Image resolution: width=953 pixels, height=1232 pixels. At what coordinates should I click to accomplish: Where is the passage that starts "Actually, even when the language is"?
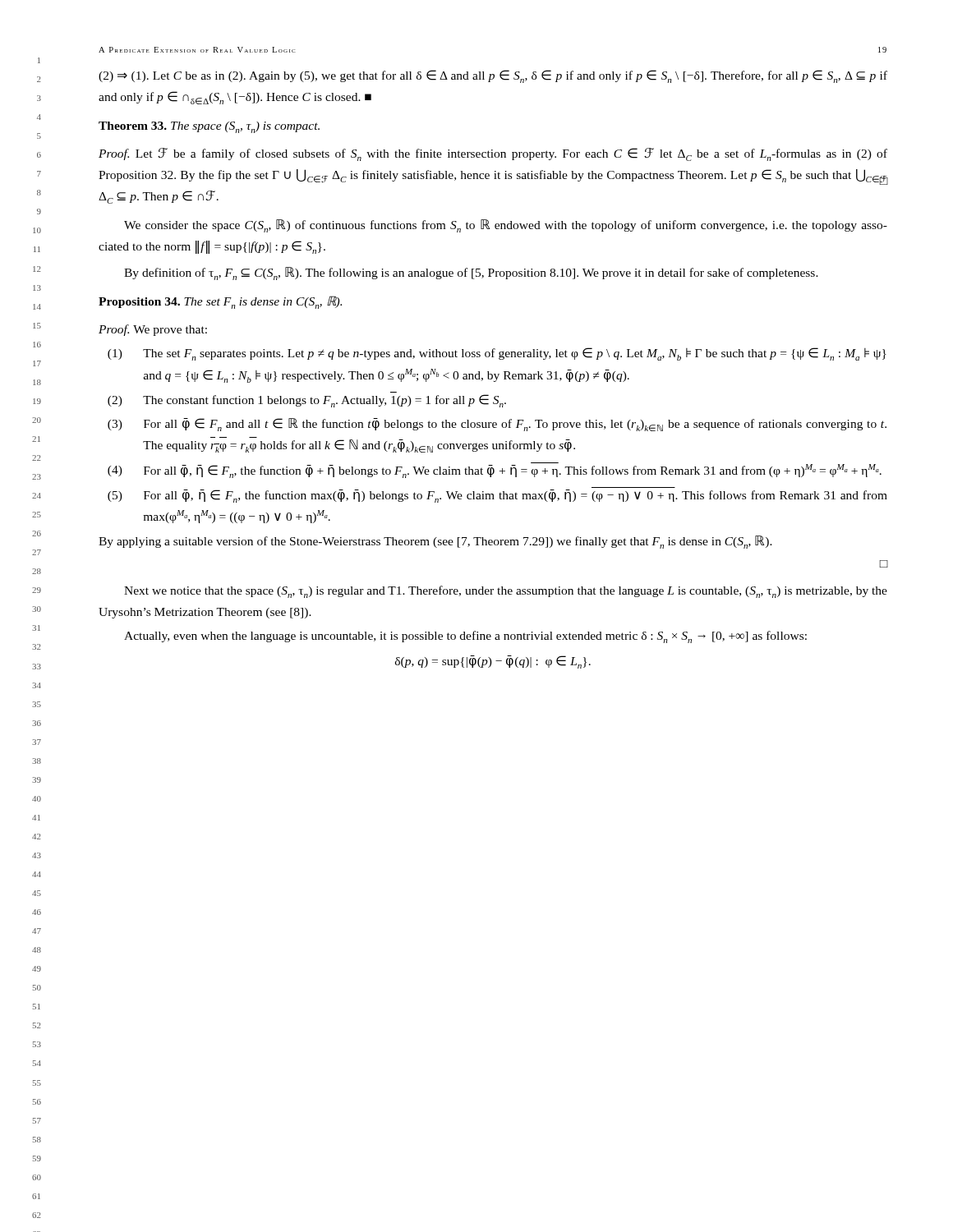click(493, 637)
